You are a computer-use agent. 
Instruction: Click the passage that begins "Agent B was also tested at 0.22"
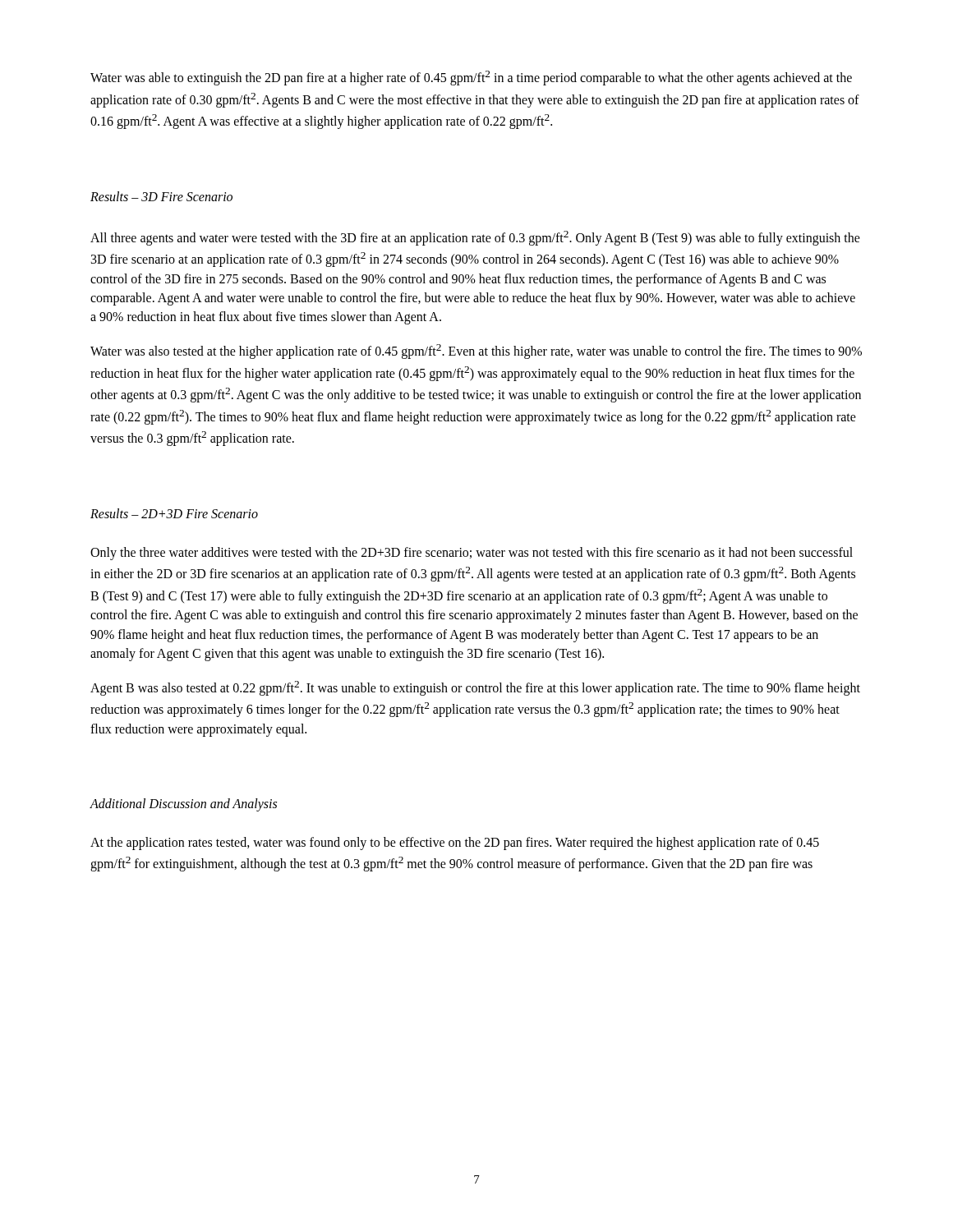(x=476, y=707)
